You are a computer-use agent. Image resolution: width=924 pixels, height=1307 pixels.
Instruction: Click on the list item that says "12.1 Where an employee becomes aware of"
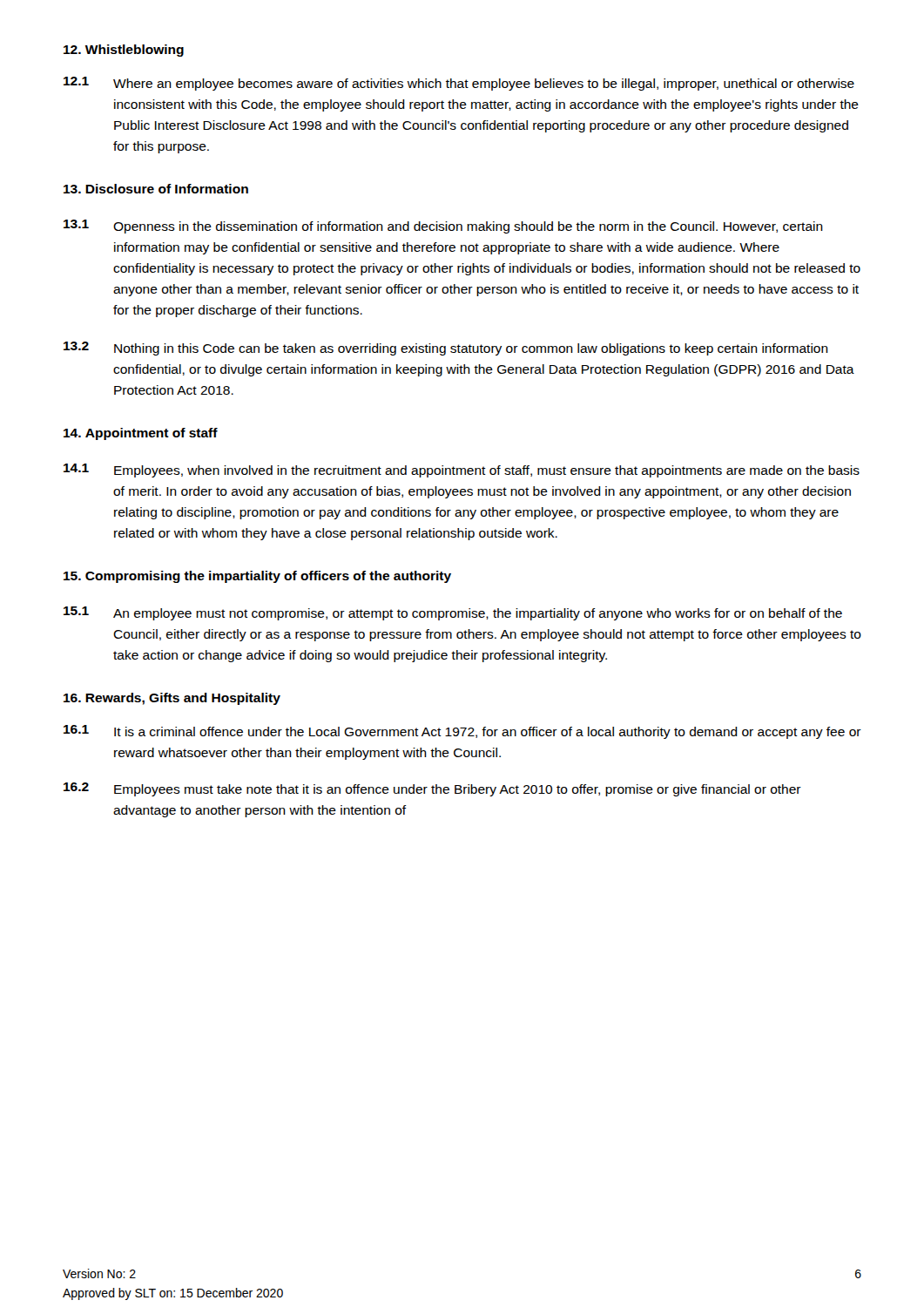coord(462,115)
